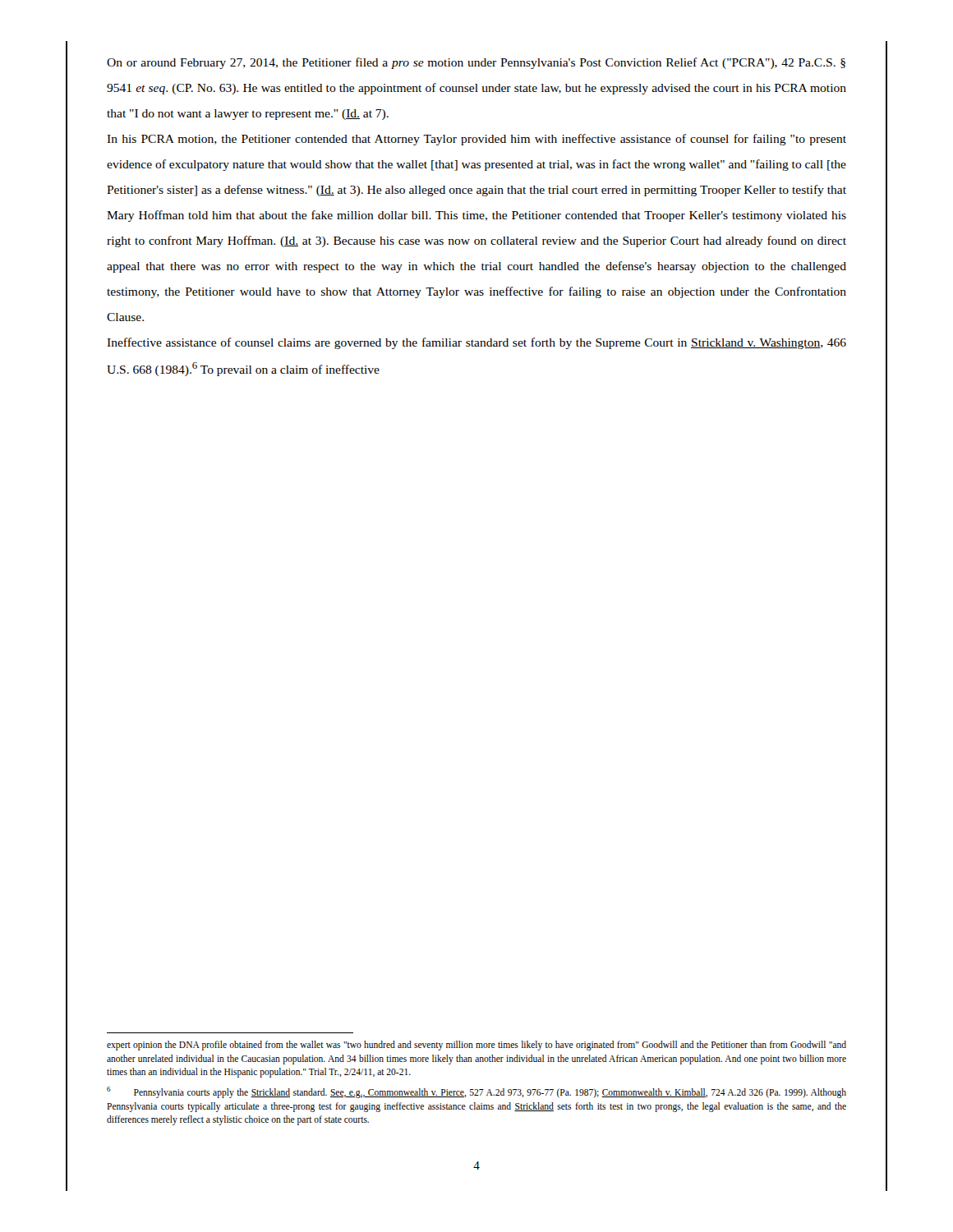The image size is (953, 1232).
Task: Point to the block beginning "On or around February 27, 2014,"
Action: tap(476, 87)
